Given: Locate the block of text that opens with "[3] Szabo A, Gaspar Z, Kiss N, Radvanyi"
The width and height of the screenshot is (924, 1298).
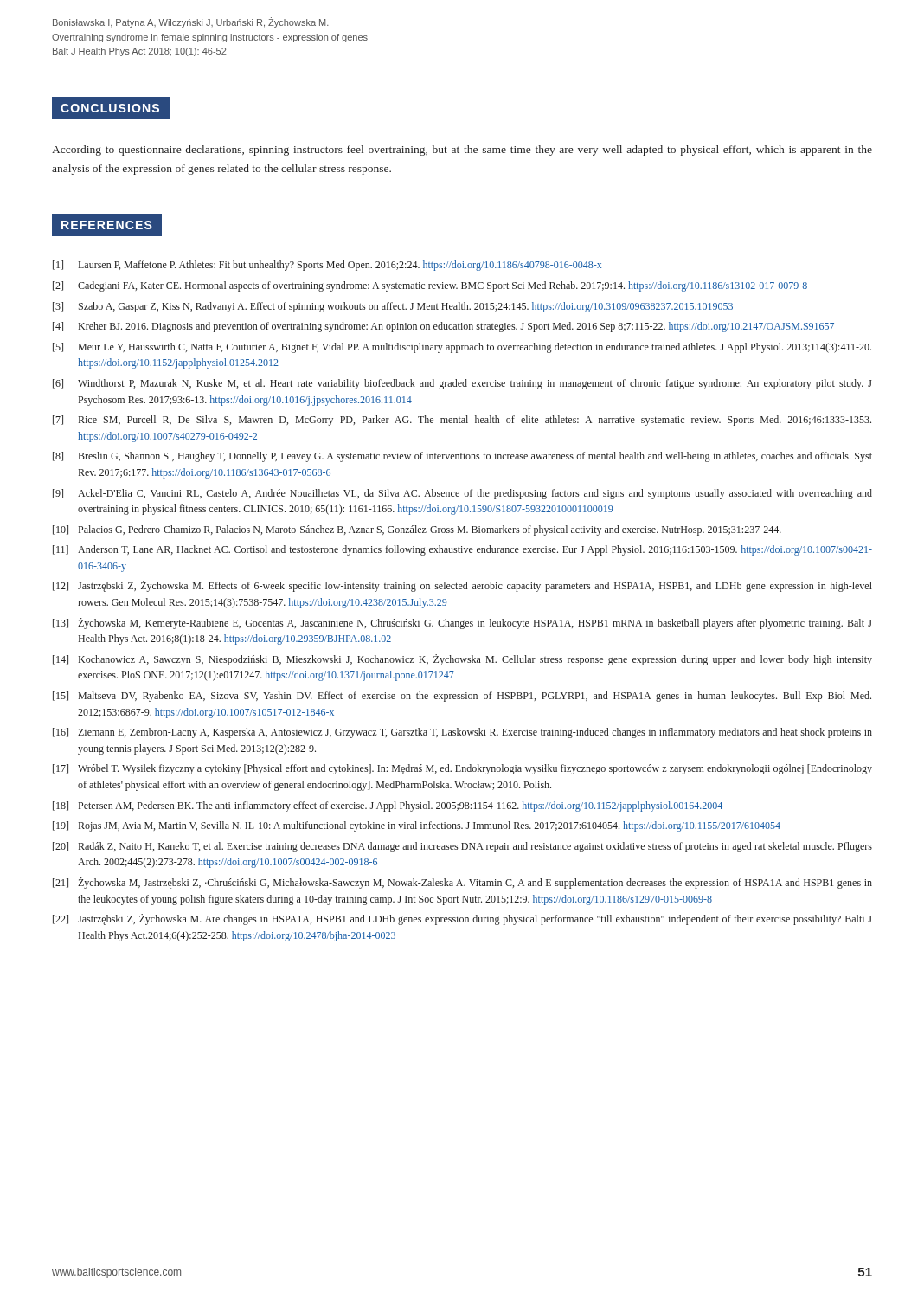Looking at the screenshot, I should (x=462, y=306).
